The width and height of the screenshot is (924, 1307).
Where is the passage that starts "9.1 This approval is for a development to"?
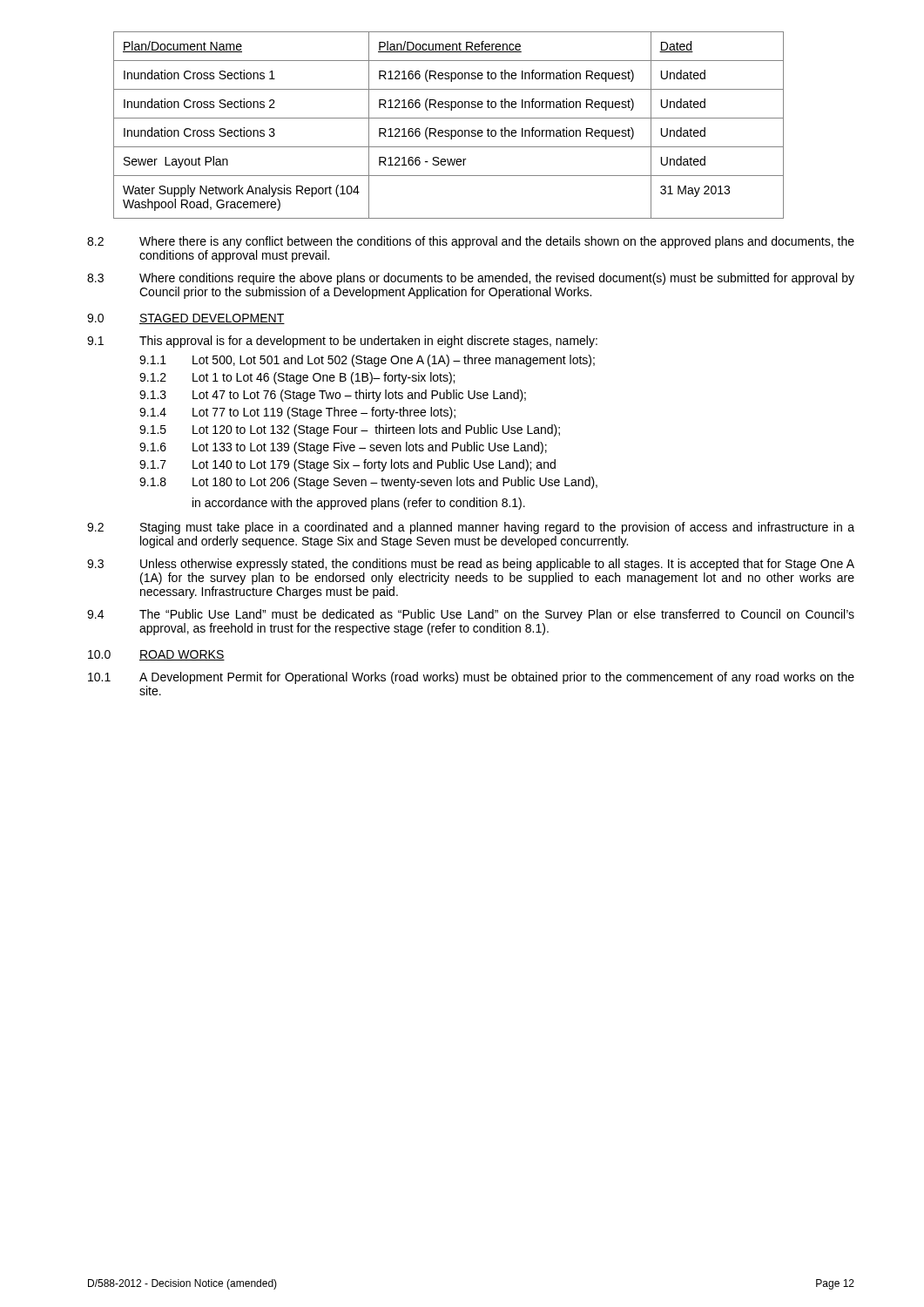pyautogui.click(x=471, y=341)
